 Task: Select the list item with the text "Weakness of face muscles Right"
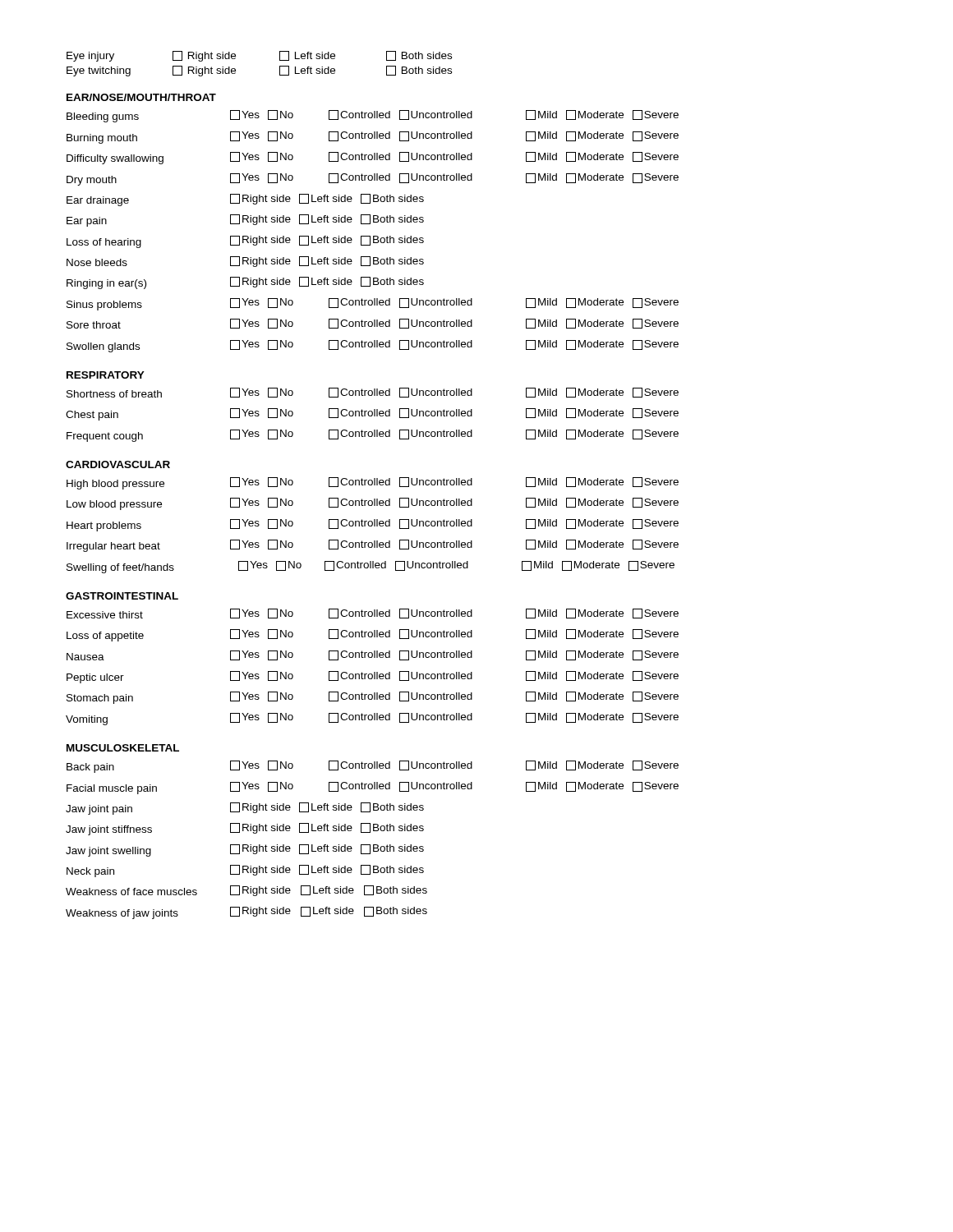coord(247,892)
